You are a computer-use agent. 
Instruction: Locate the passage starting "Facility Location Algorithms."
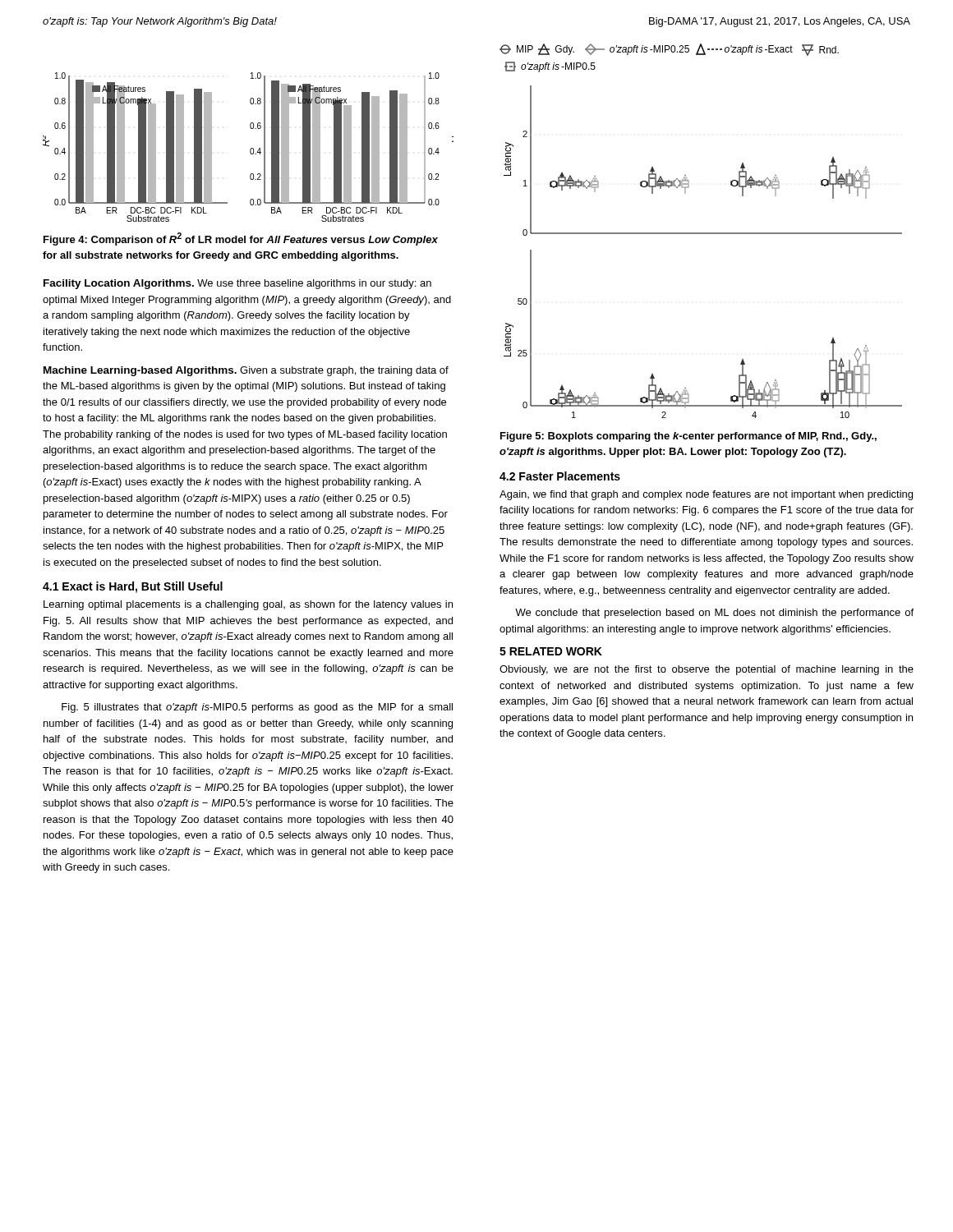(x=119, y=283)
